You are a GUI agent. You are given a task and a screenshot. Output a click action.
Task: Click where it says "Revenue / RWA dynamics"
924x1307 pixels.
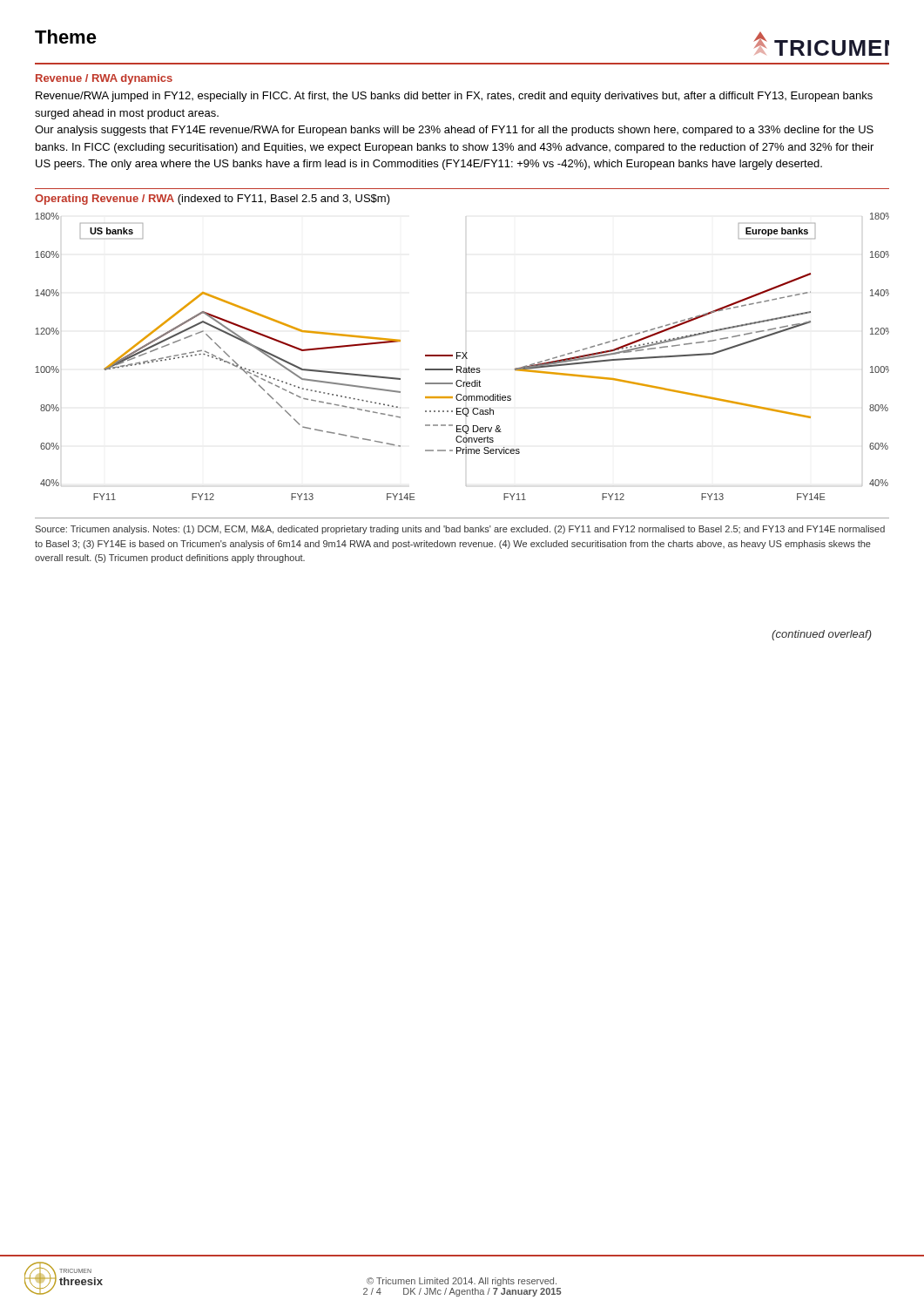(x=104, y=78)
